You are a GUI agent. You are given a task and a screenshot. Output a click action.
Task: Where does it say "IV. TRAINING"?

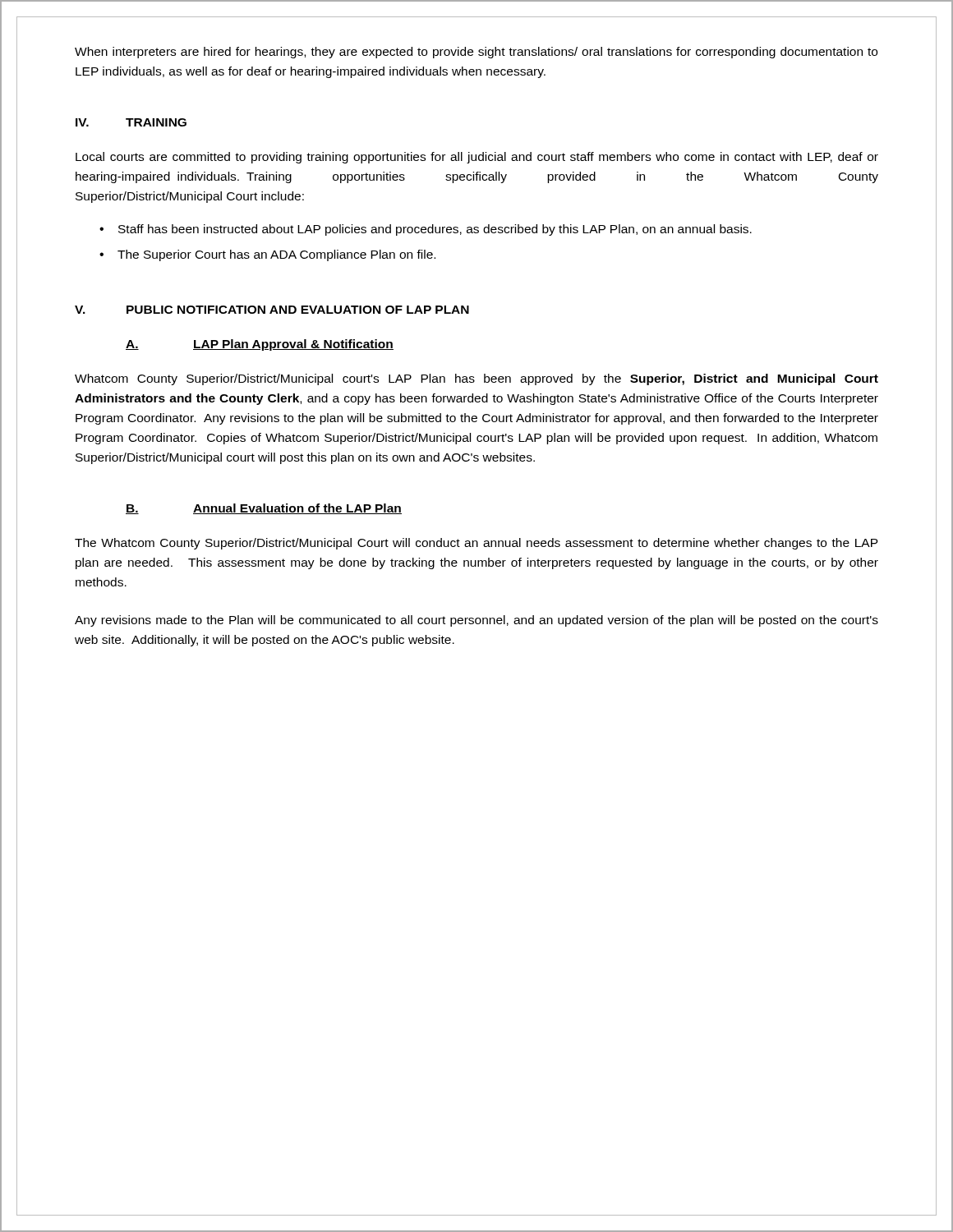pos(131,122)
